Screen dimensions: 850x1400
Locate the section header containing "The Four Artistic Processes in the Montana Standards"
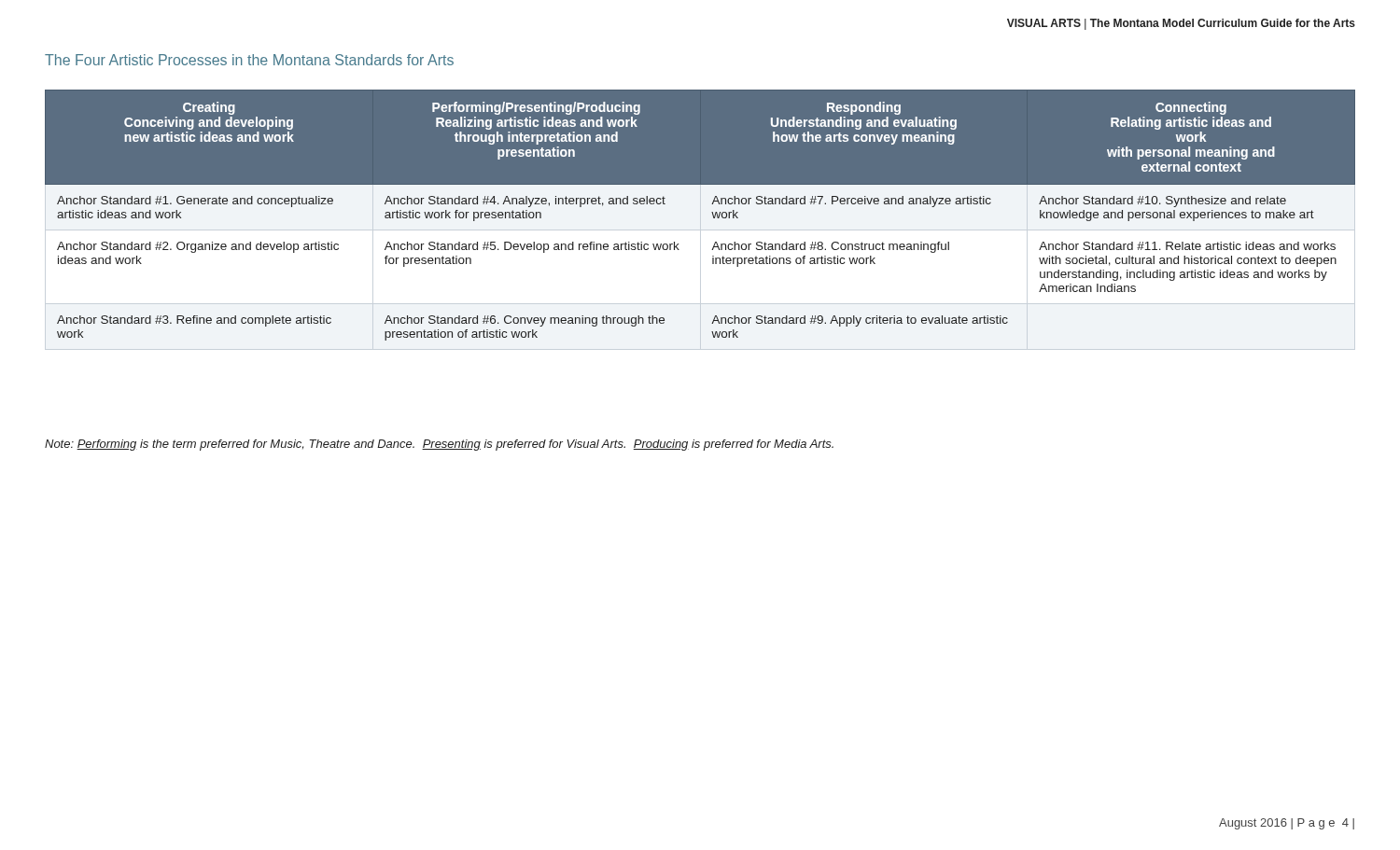(249, 60)
